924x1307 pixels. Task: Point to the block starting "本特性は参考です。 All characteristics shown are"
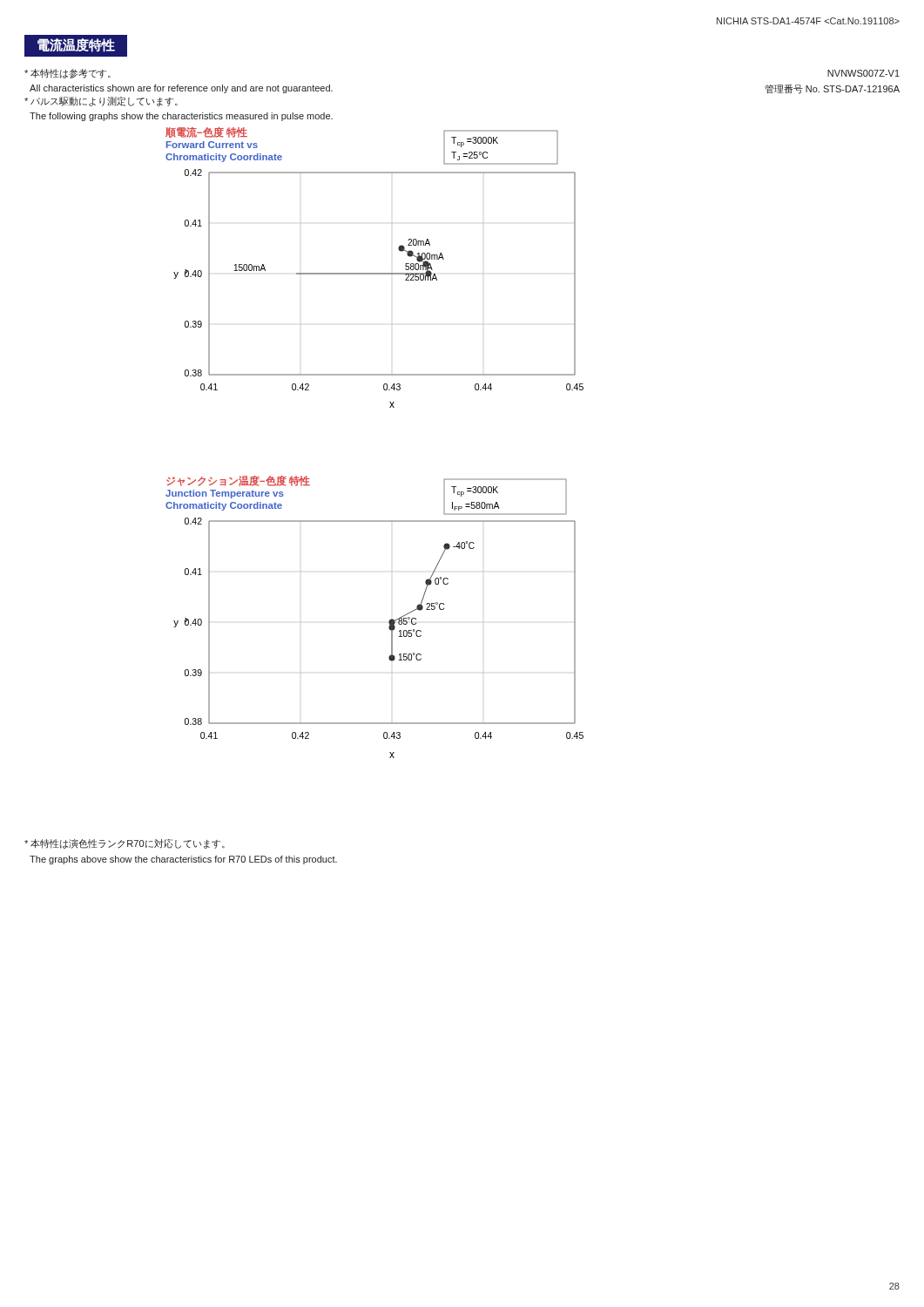(179, 80)
